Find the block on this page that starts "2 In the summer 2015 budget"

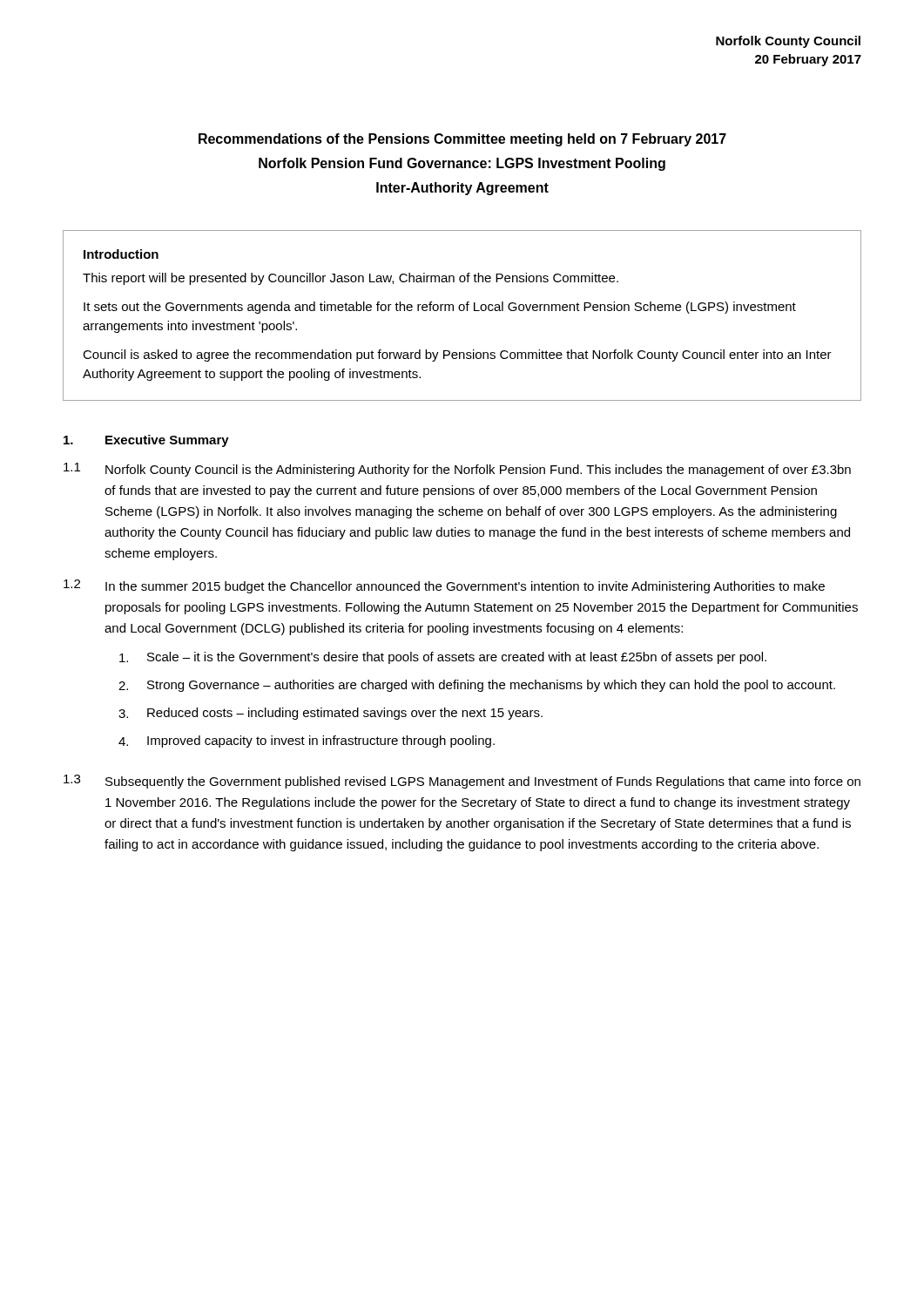(x=462, y=667)
